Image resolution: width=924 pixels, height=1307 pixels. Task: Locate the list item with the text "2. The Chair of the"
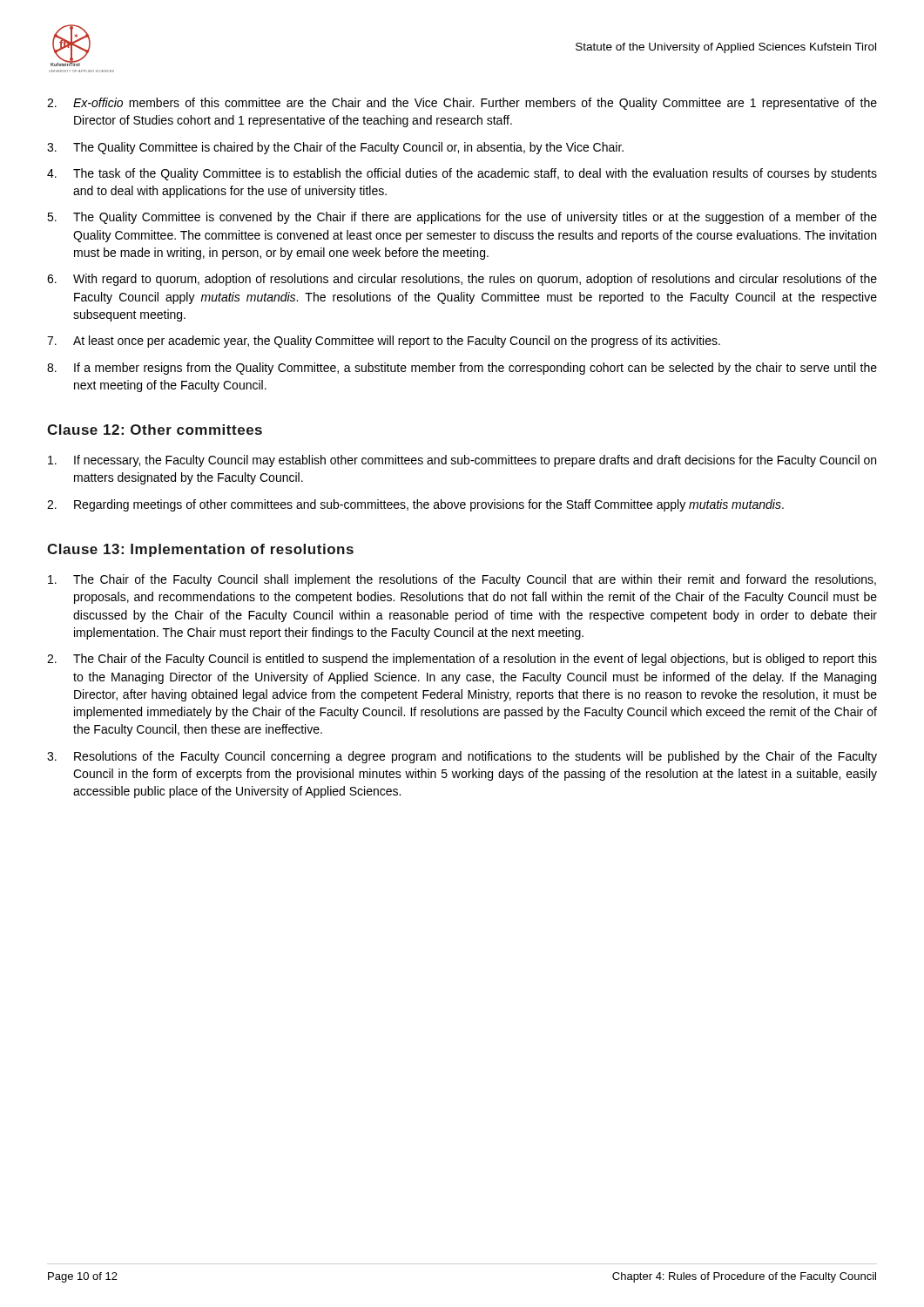[x=462, y=694]
